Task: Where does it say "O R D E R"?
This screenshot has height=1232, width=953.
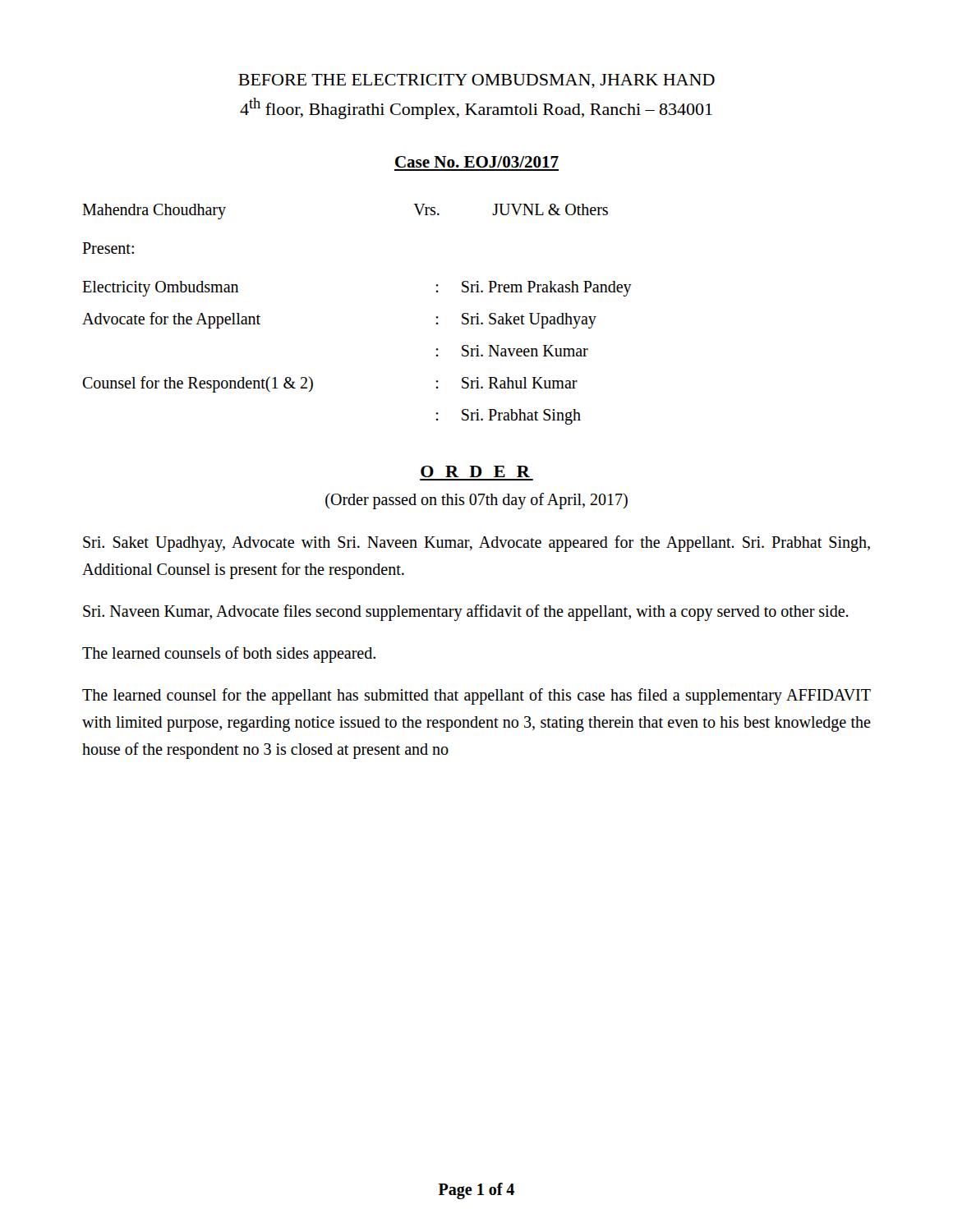Action: [x=476, y=471]
